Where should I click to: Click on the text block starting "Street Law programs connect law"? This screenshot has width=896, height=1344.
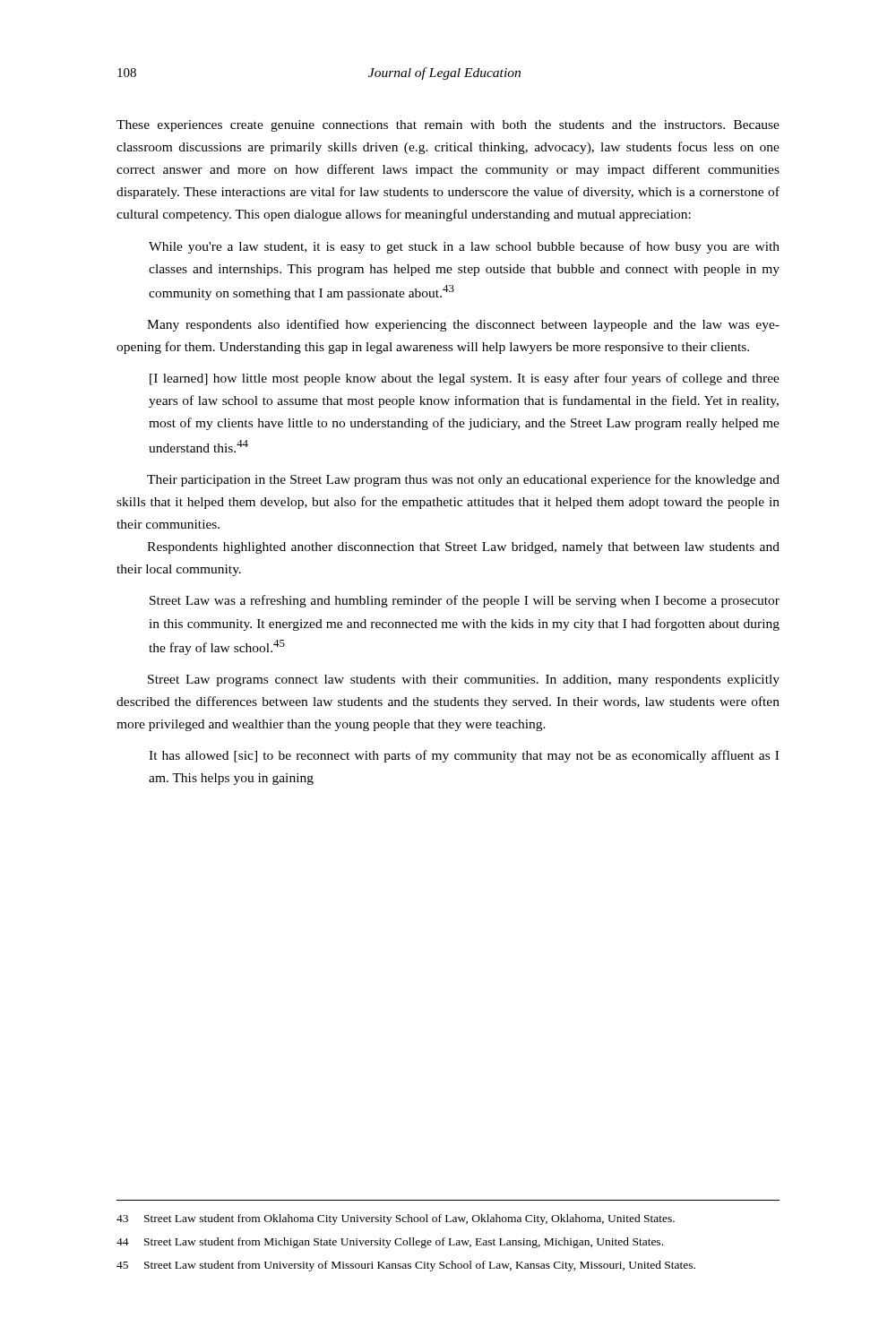pyautogui.click(x=448, y=701)
